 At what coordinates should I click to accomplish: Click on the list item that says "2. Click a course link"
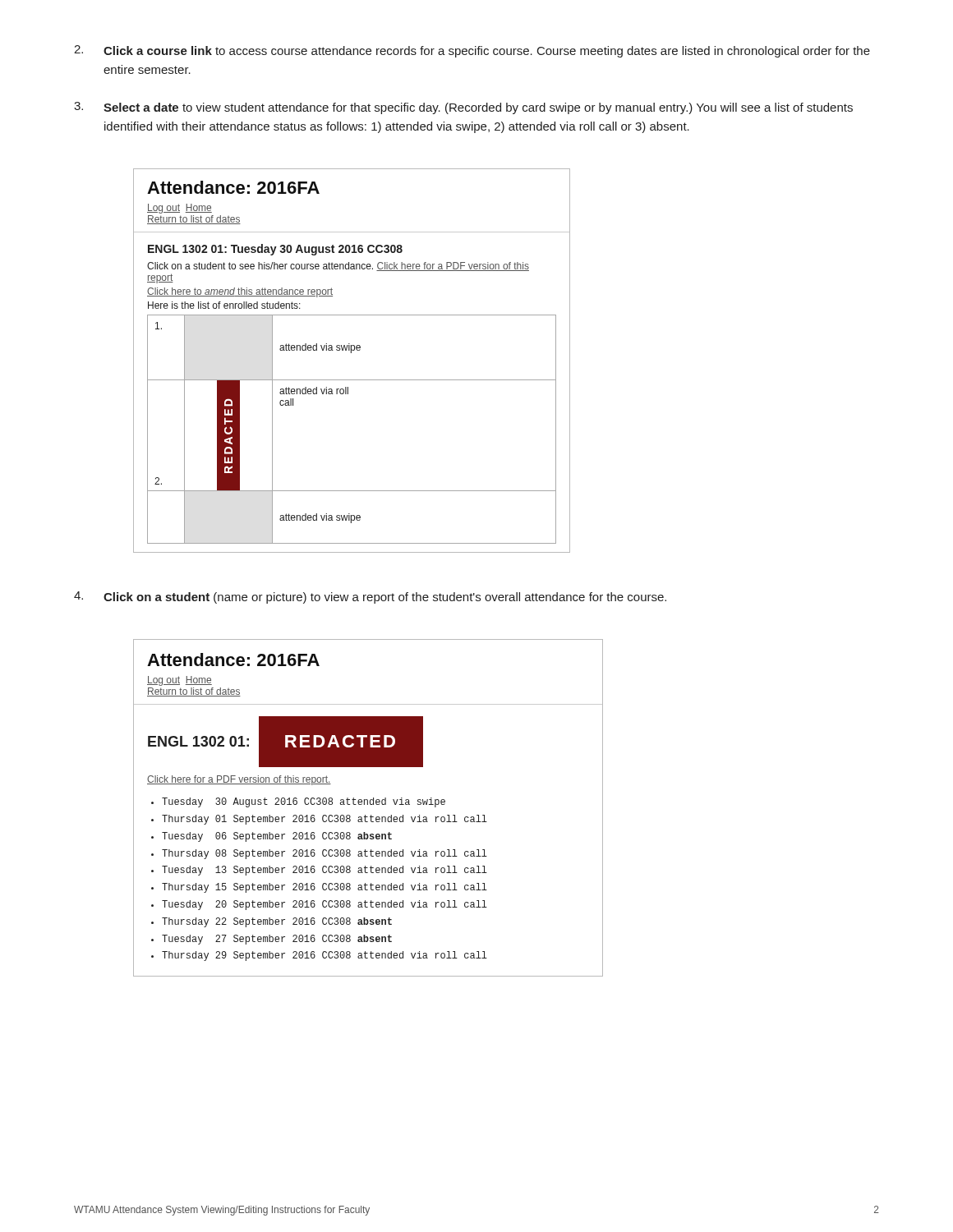pyautogui.click(x=476, y=60)
